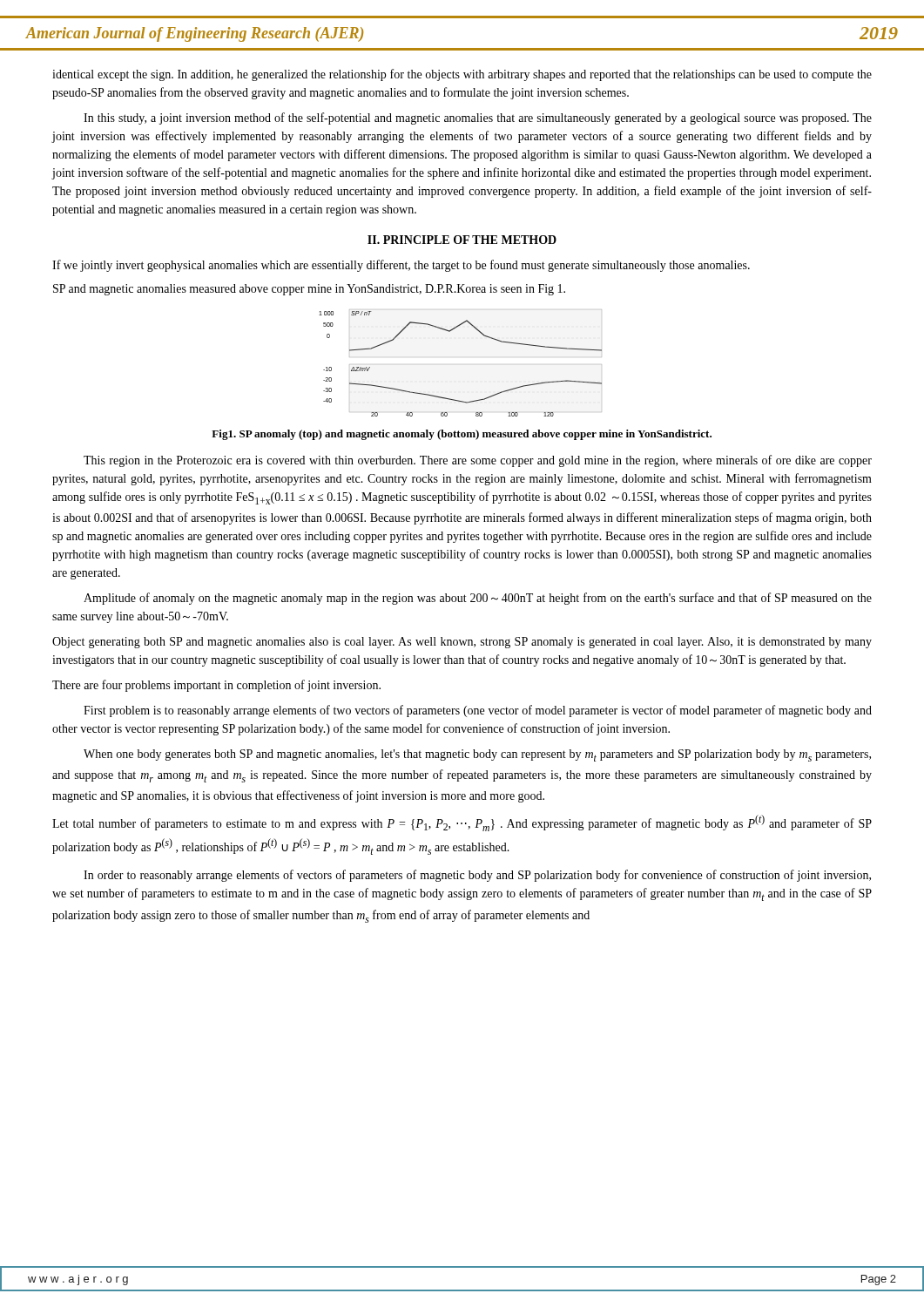Click on the text block that says "Object generating both SP and magnetic"
Image resolution: width=924 pixels, height=1307 pixels.
(462, 651)
